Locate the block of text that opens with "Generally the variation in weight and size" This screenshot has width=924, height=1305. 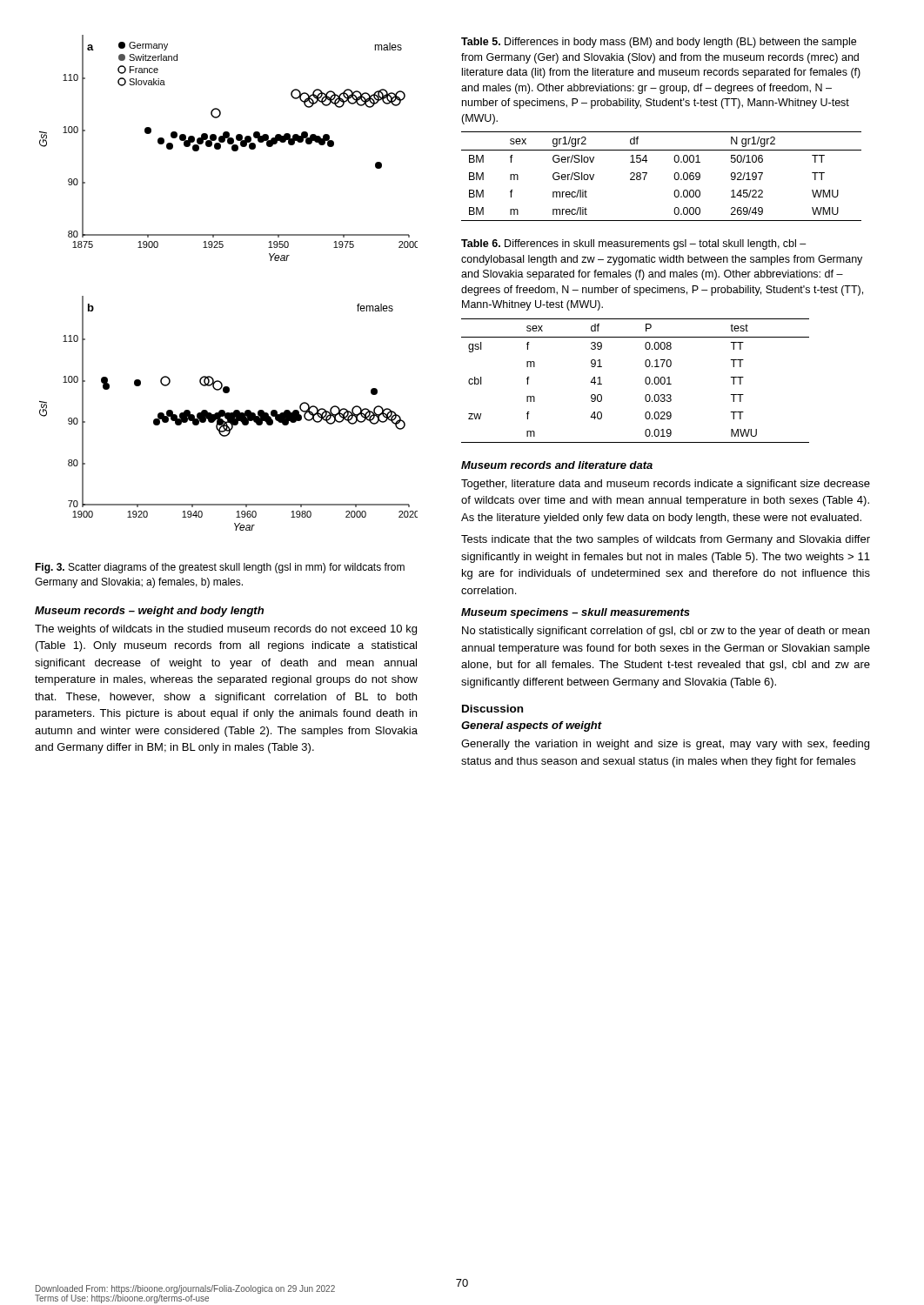pos(666,752)
